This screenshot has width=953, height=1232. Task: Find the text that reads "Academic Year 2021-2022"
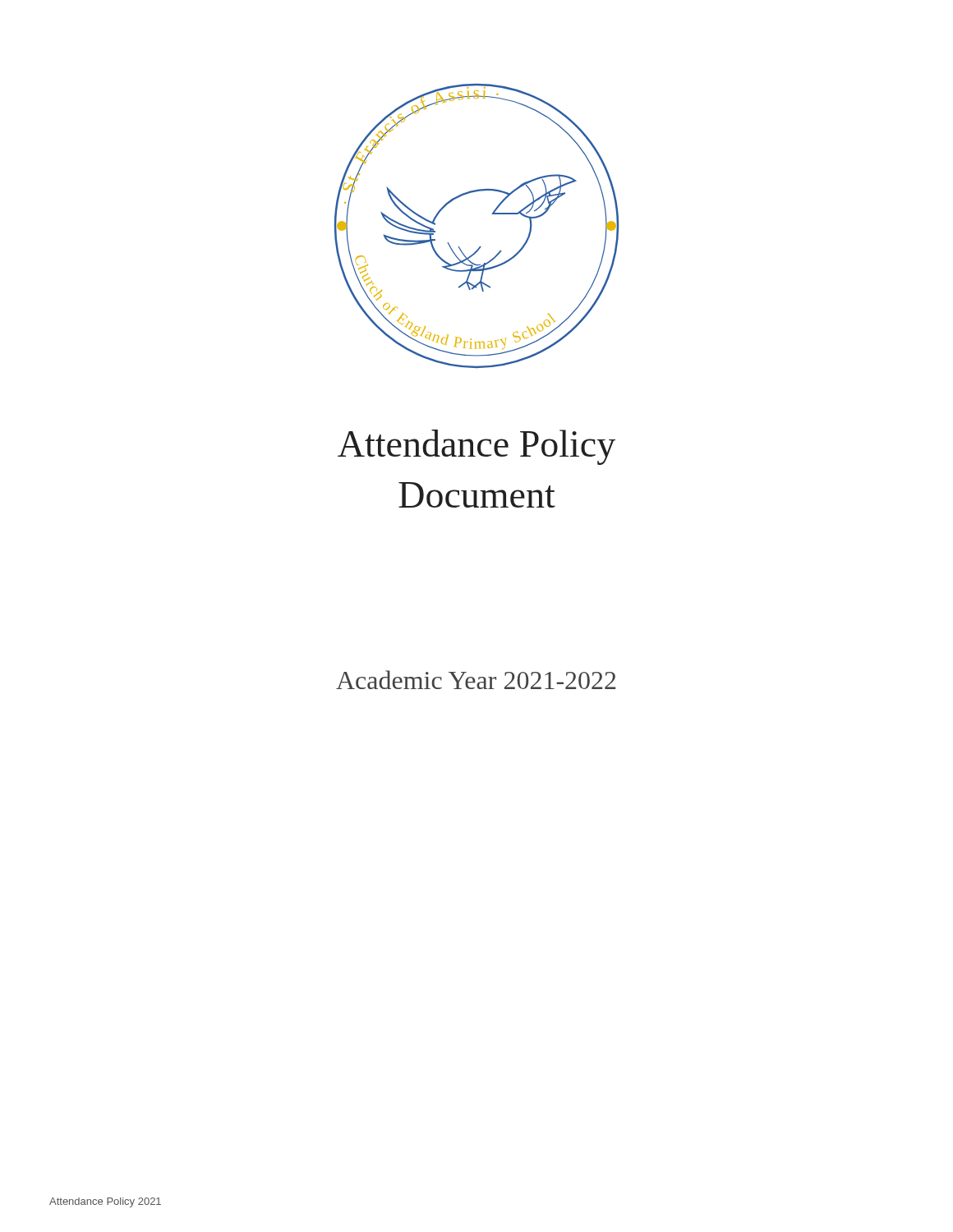476,680
